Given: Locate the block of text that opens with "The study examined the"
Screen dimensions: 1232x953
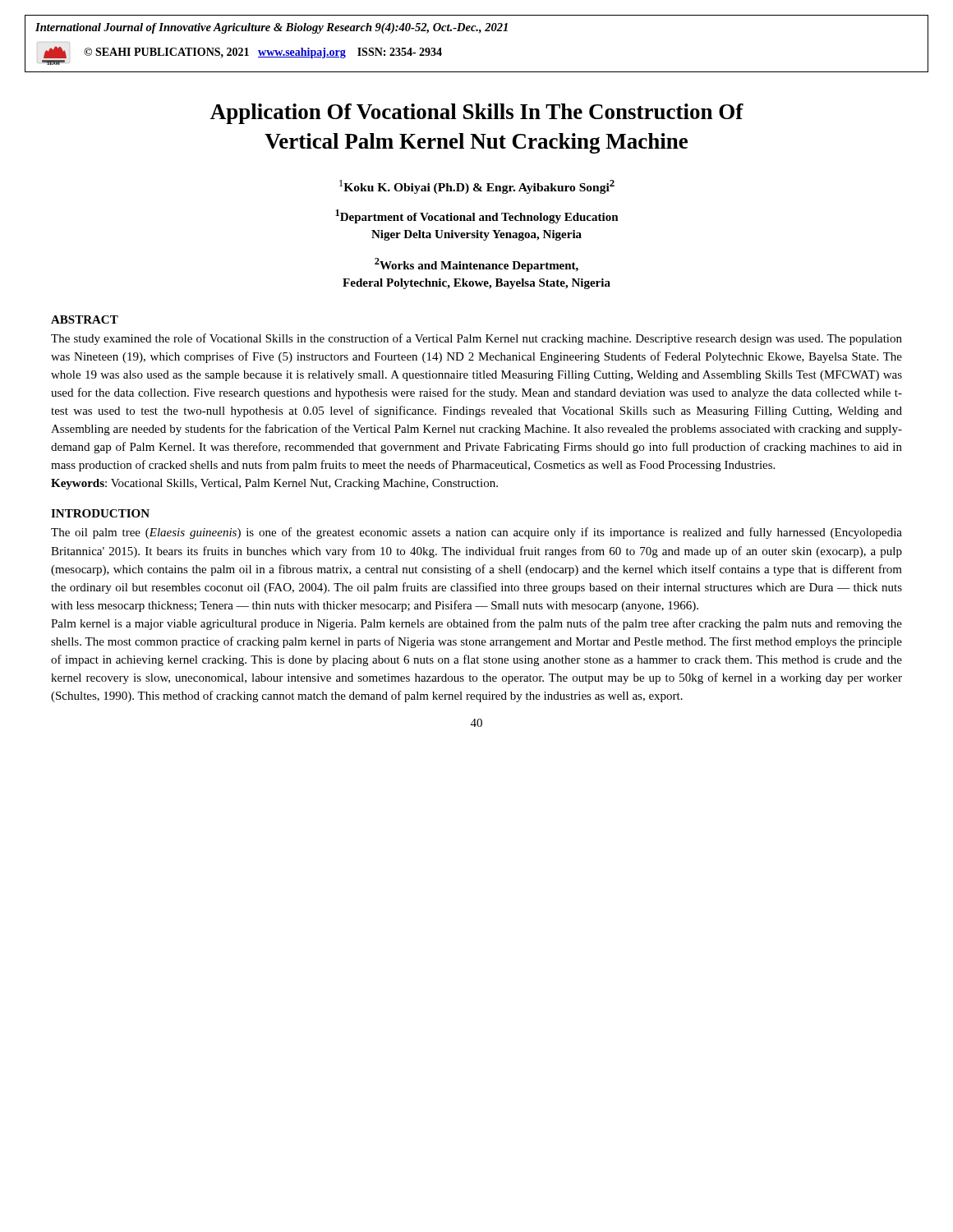Looking at the screenshot, I should 476,411.
